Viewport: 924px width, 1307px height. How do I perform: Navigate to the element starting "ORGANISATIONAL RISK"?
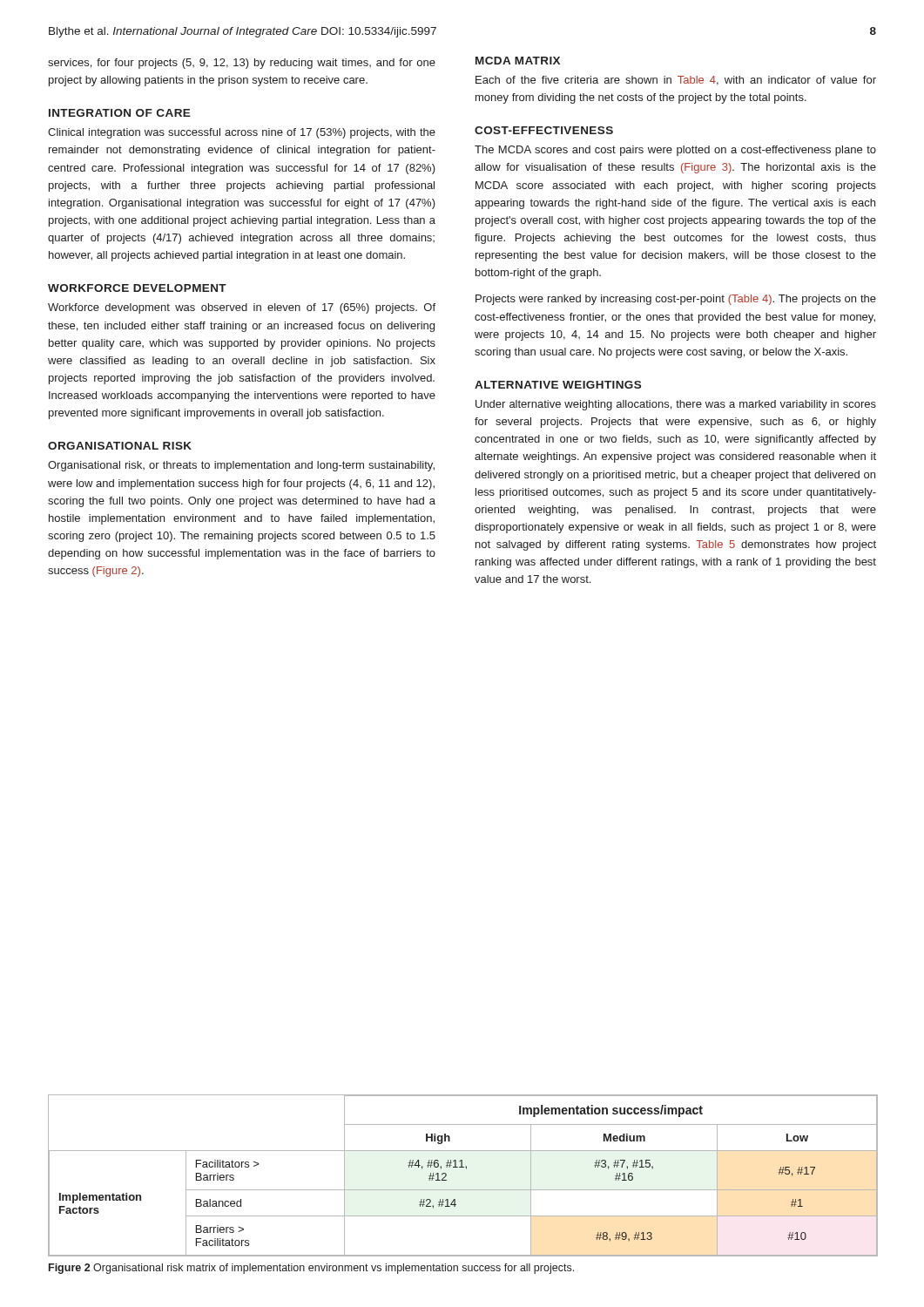pyautogui.click(x=120, y=446)
